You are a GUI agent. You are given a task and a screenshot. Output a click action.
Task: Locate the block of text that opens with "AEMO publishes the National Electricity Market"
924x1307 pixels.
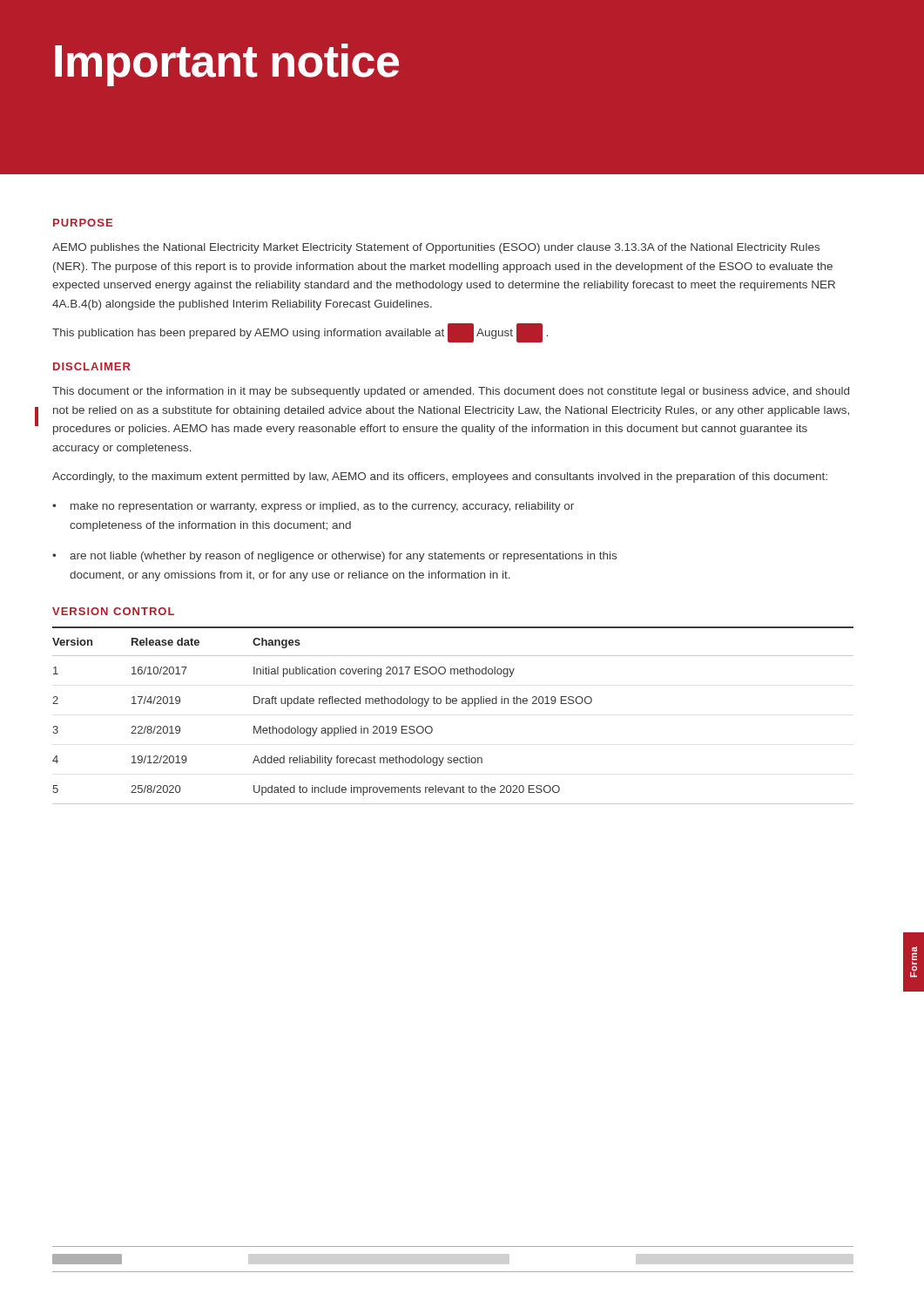[444, 275]
